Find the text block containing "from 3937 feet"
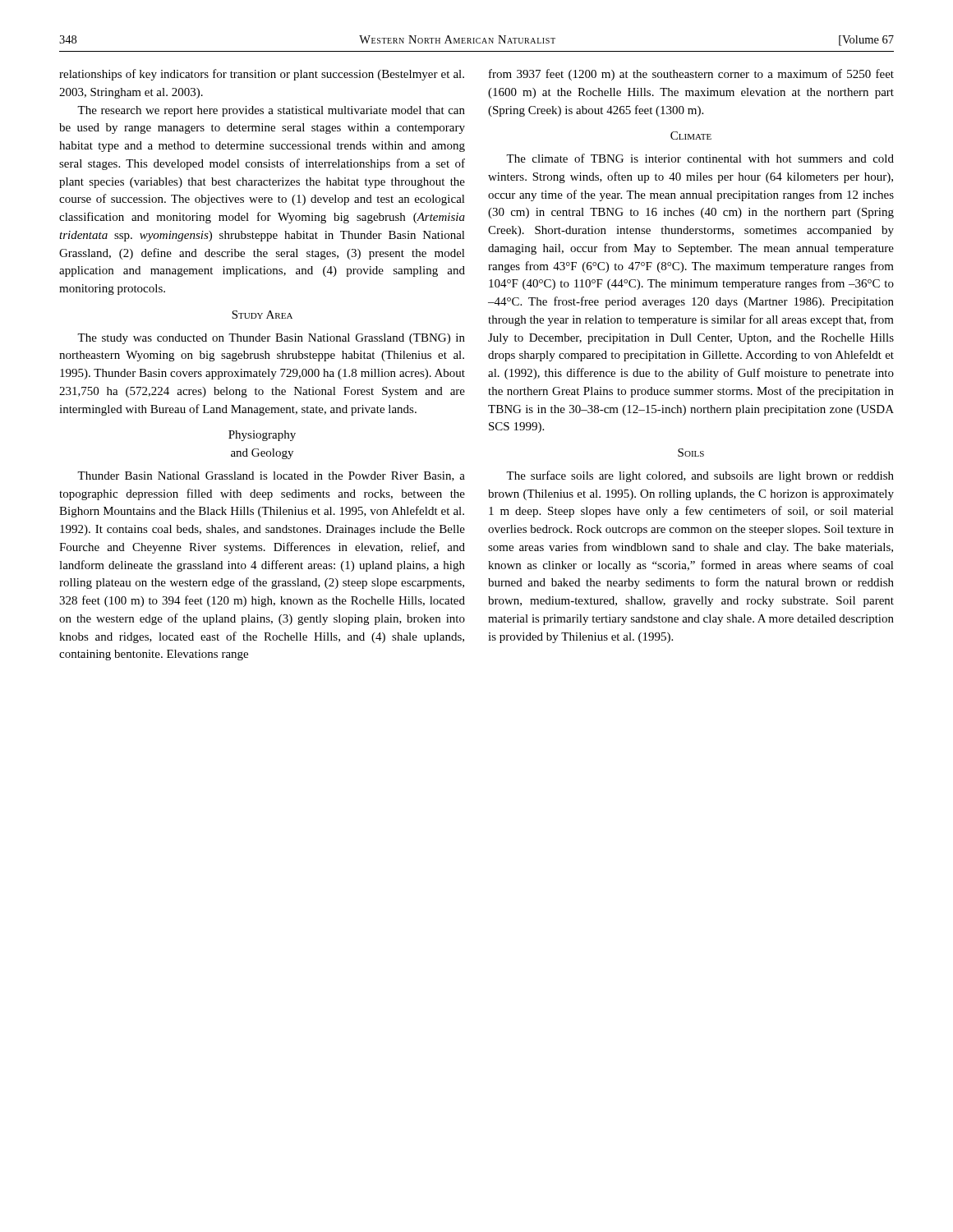This screenshot has width=953, height=1232. click(x=691, y=92)
